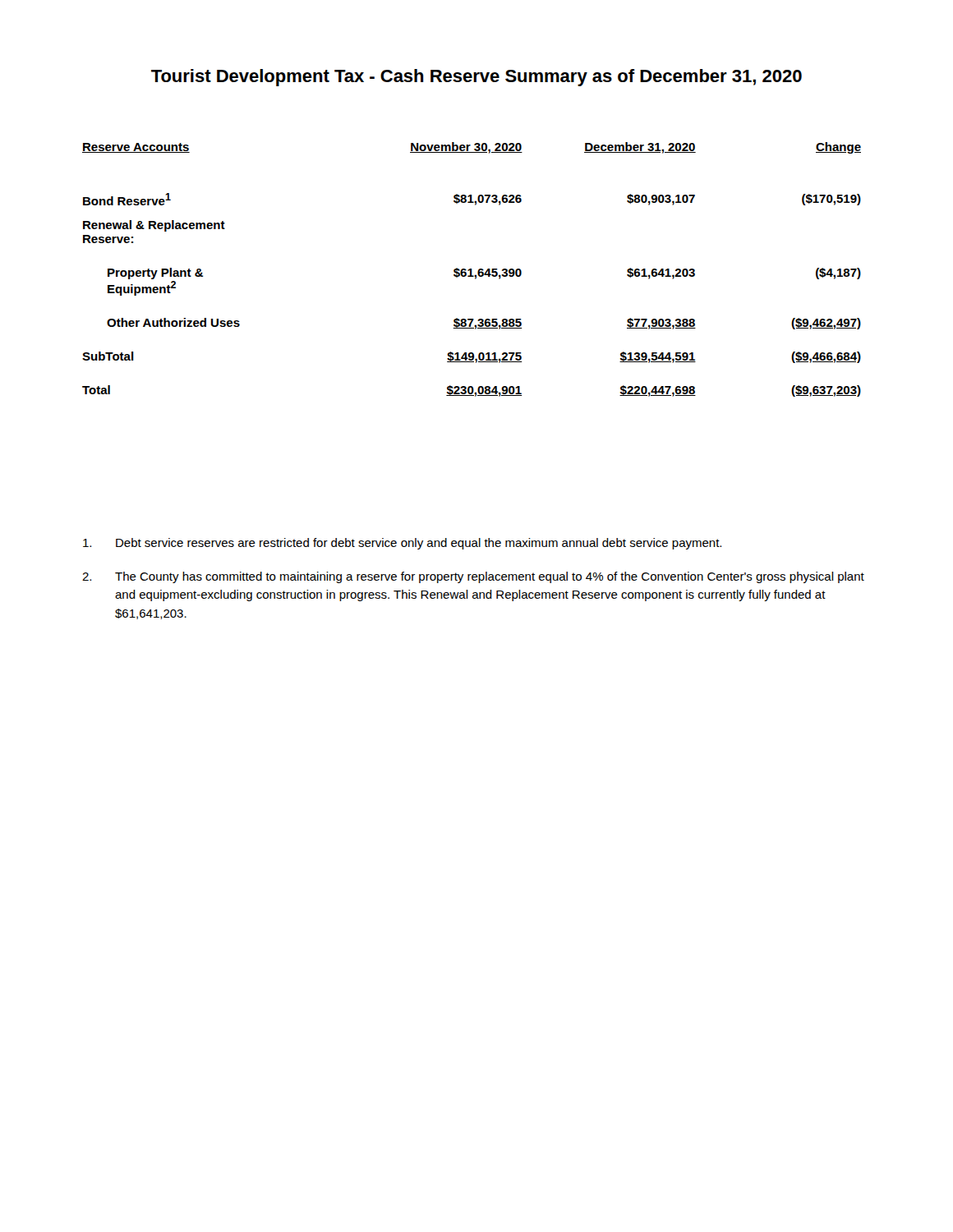Find the footnote that says "The County has committed"
The height and width of the screenshot is (1232, 953).
click(476, 595)
